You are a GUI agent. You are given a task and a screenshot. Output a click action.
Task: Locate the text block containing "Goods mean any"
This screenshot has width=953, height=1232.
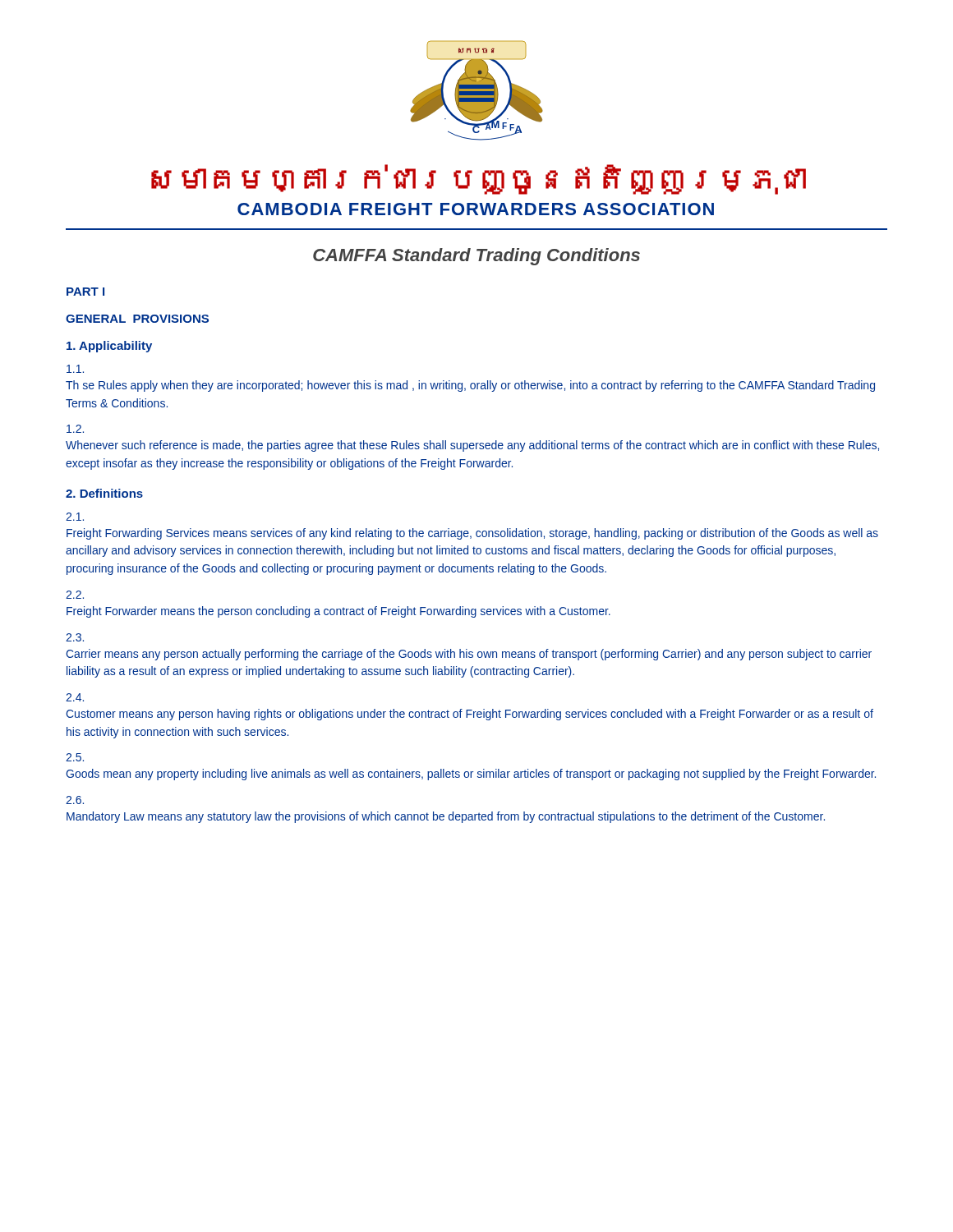[471, 774]
